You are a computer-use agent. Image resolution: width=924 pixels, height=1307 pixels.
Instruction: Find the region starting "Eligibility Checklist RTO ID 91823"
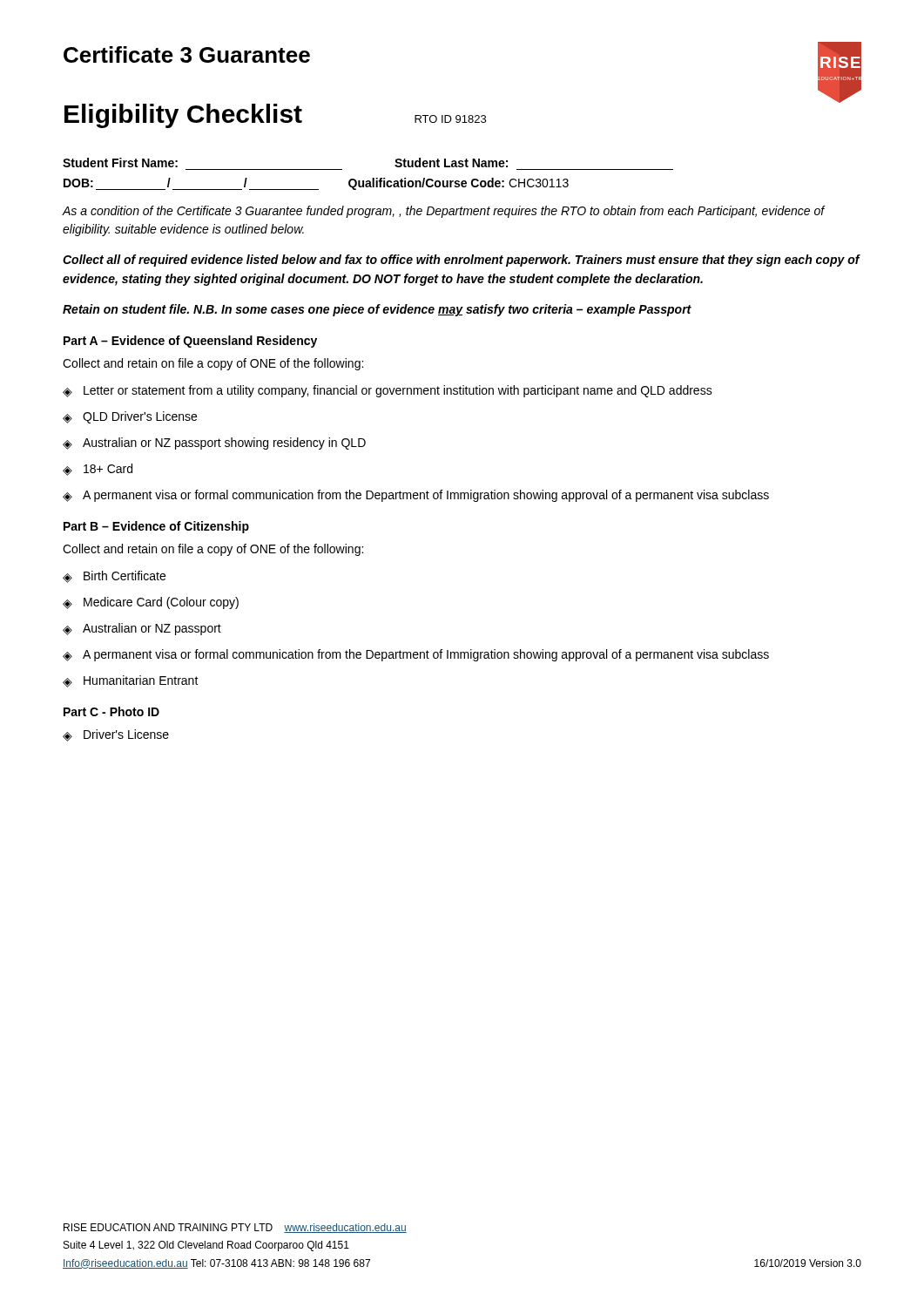[275, 114]
